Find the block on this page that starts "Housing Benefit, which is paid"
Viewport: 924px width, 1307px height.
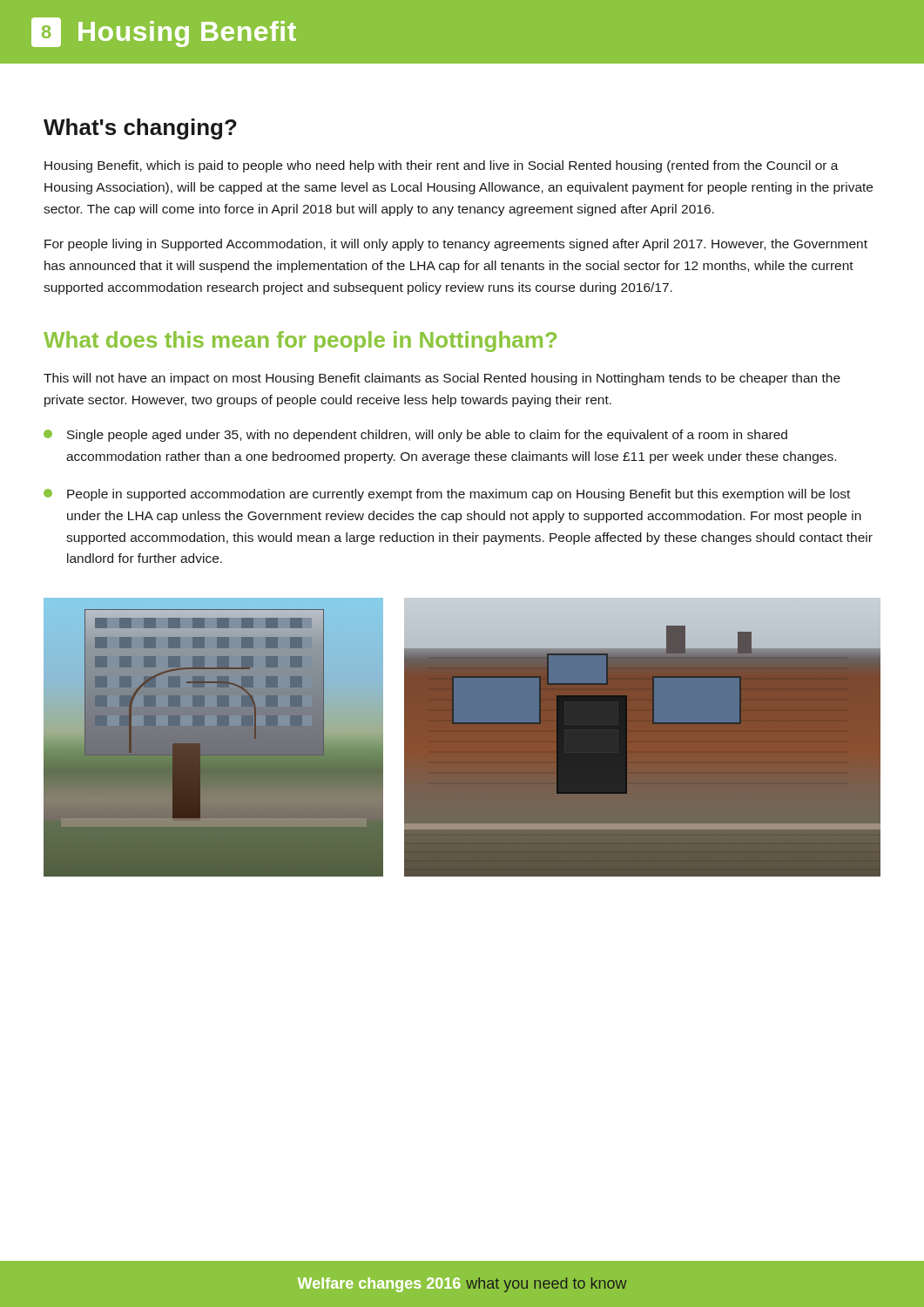[462, 188]
